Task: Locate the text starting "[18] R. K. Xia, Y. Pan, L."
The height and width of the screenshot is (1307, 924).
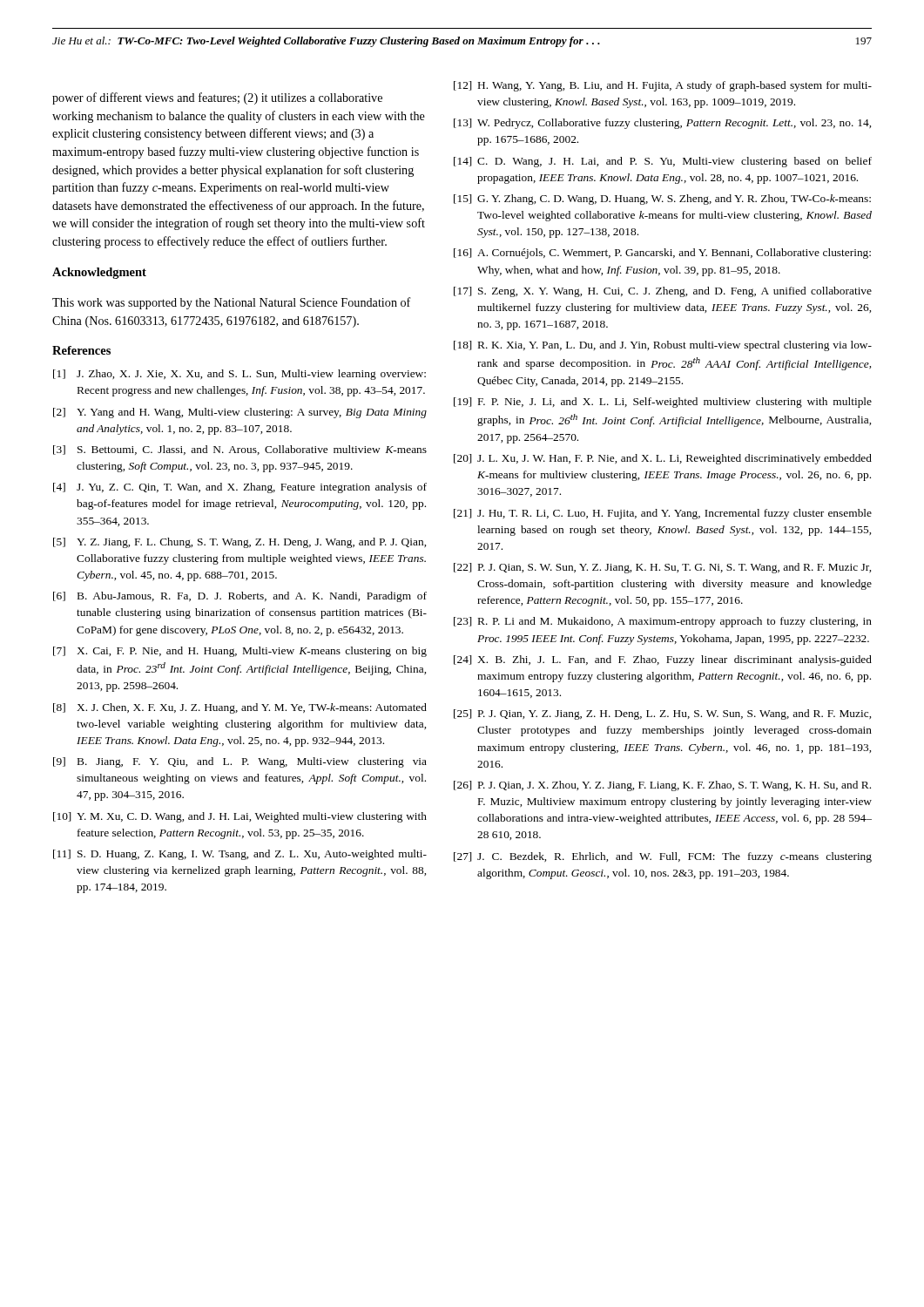Action: pyautogui.click(x=662, y=363)
